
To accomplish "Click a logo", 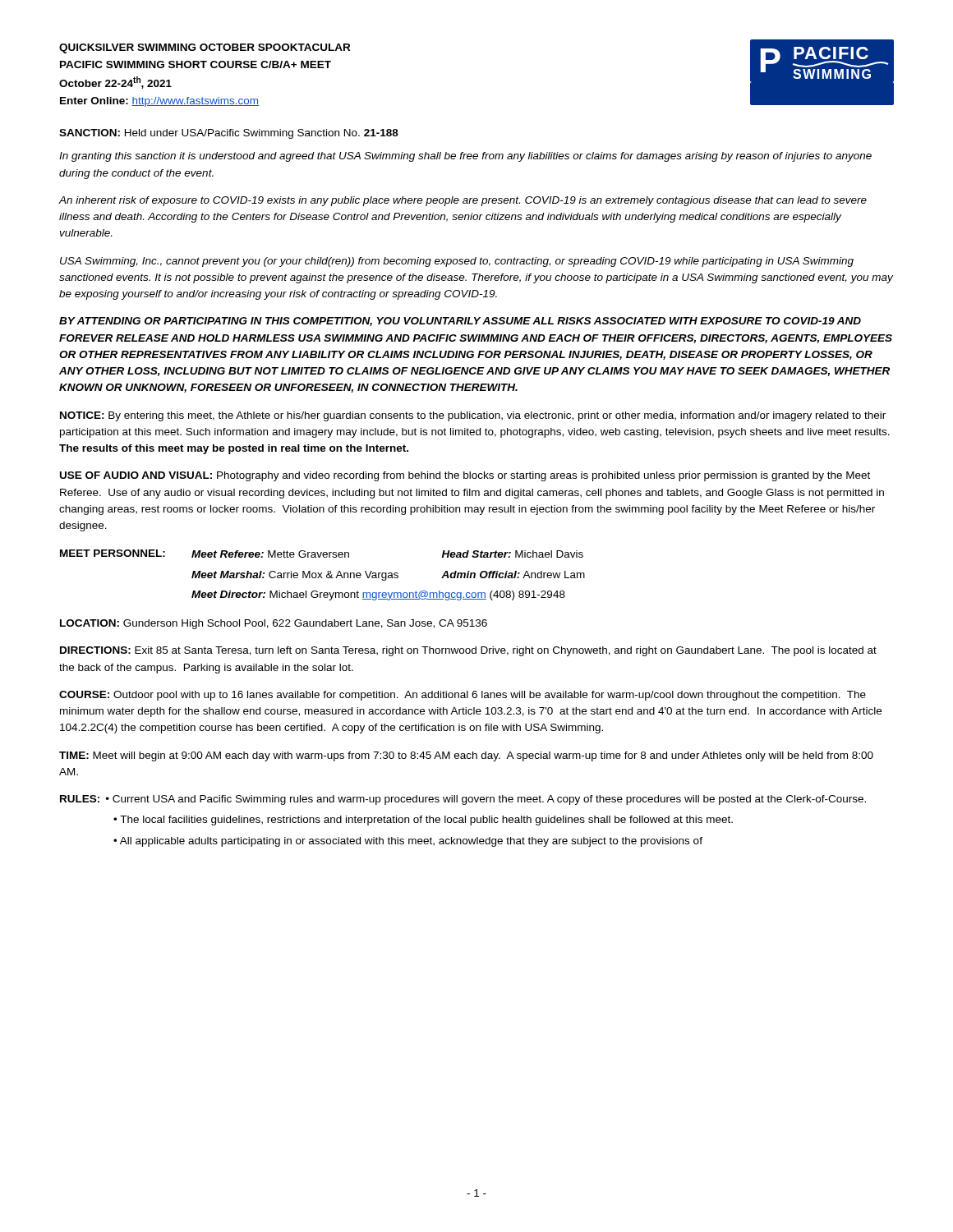I will [x=822, y=72].
